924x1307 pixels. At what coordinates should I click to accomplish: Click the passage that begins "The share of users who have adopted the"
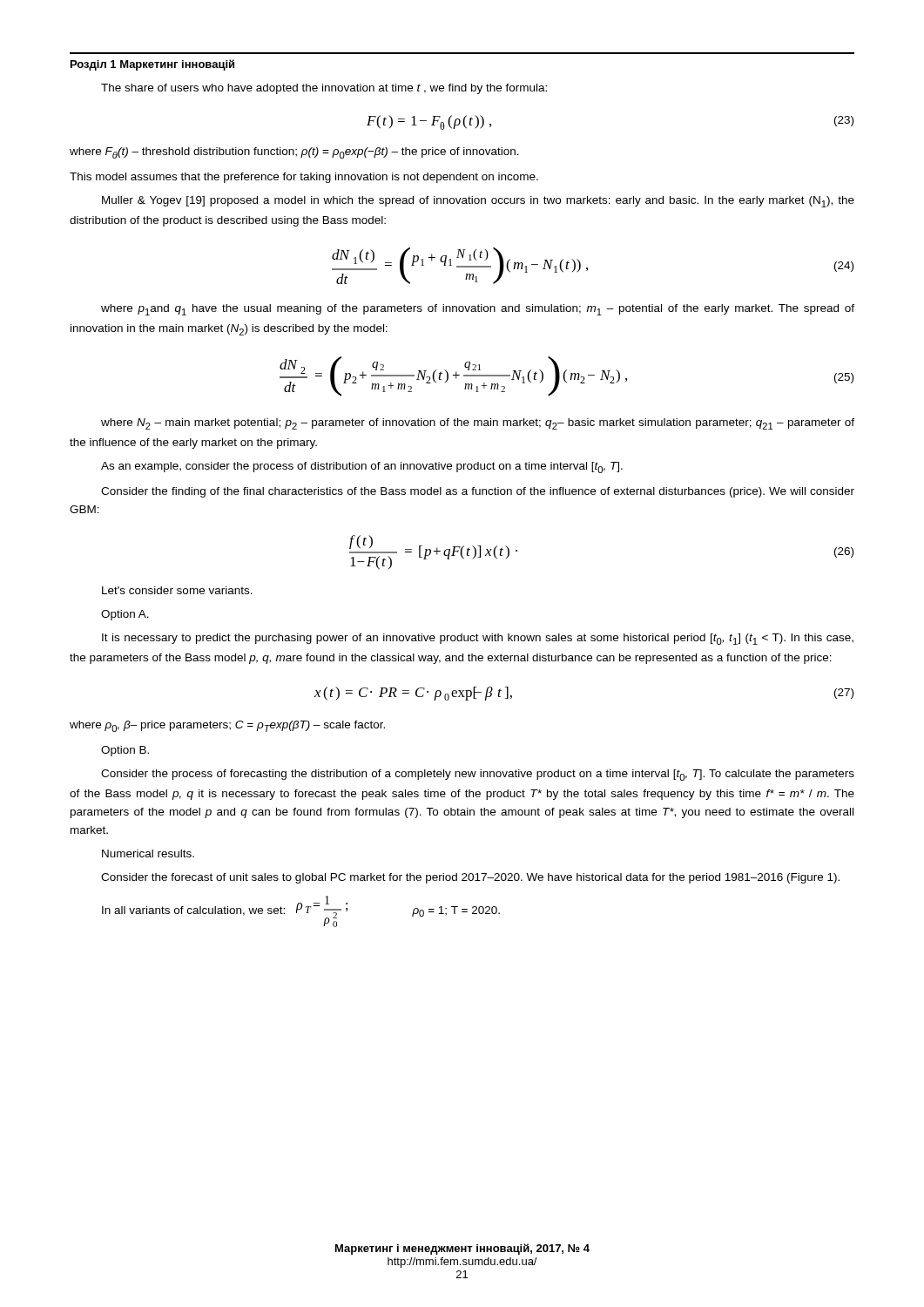(325, 88)
